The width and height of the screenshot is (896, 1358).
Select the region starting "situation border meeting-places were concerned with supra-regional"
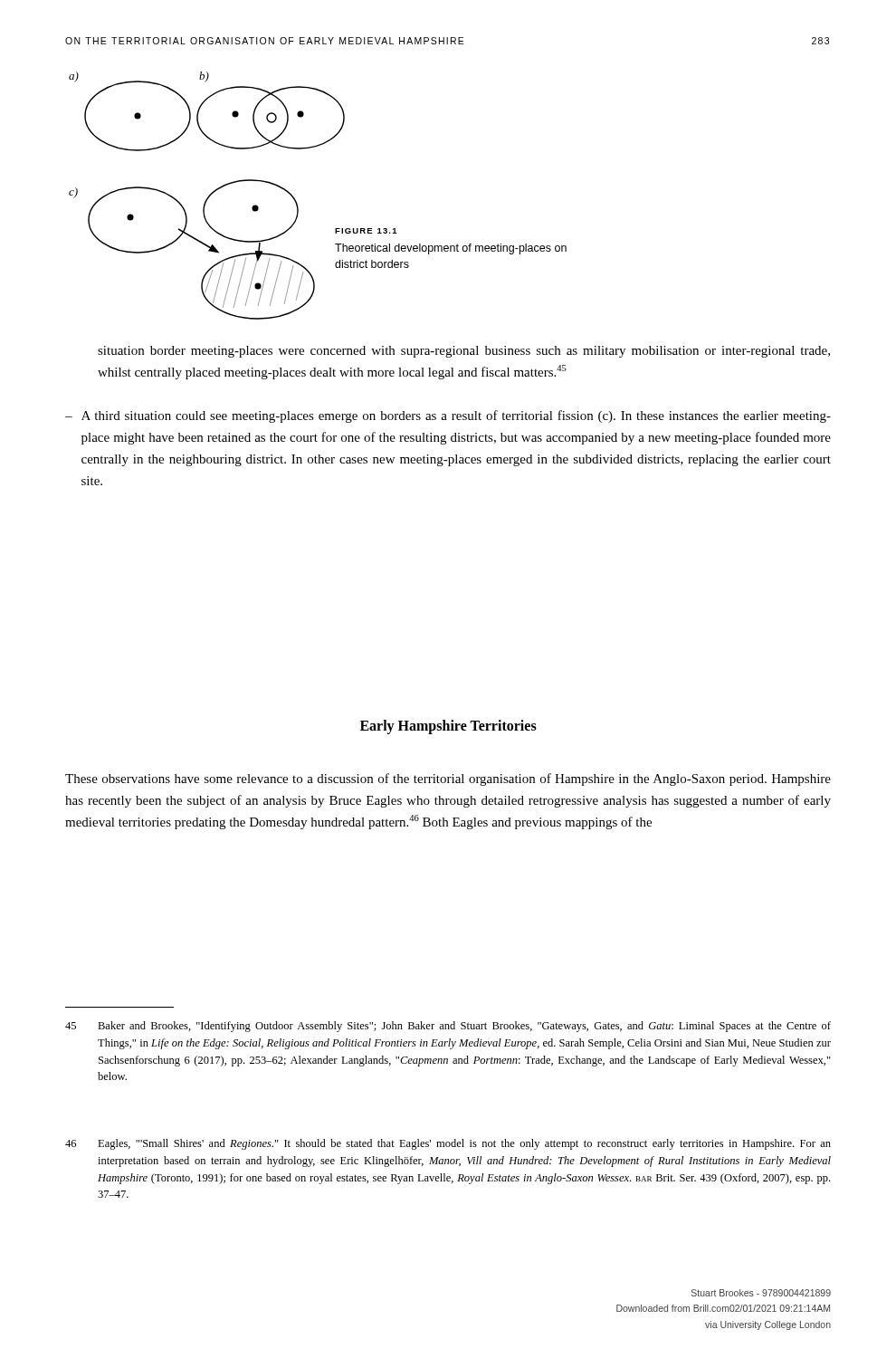(x=464, y=361)
